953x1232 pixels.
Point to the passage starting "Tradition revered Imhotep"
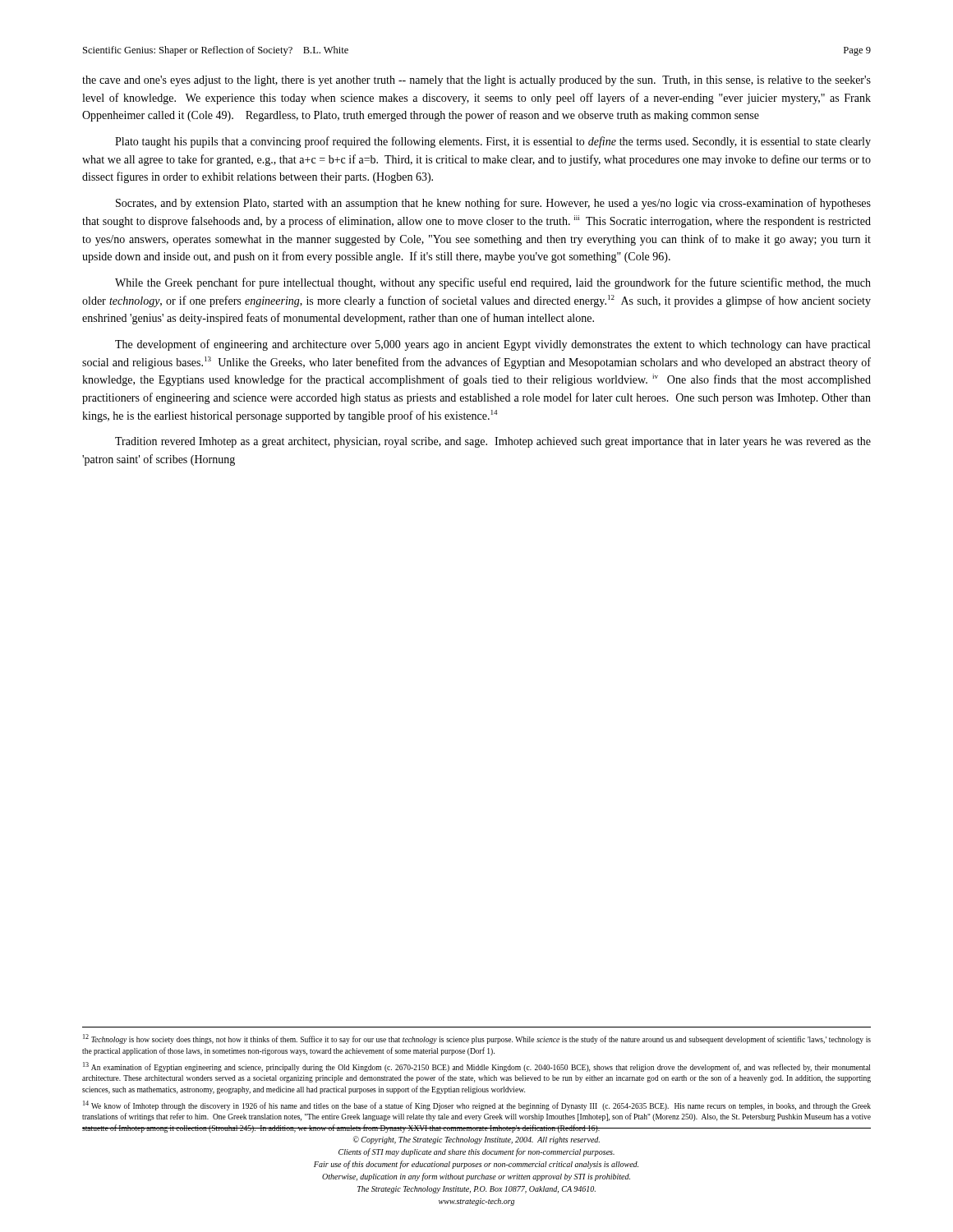click(x=476, y=451)
